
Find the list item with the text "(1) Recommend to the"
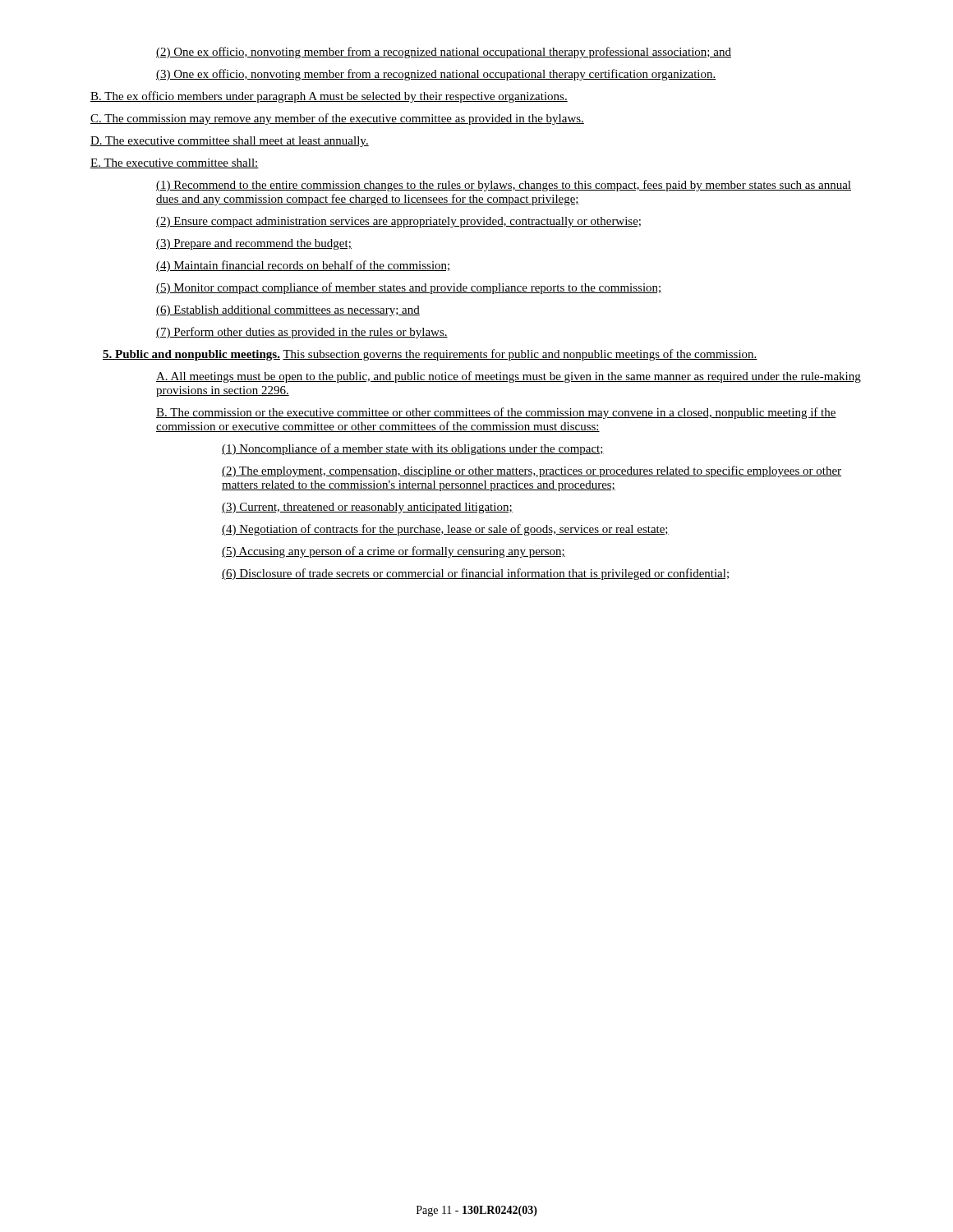[x=504, y=192]
